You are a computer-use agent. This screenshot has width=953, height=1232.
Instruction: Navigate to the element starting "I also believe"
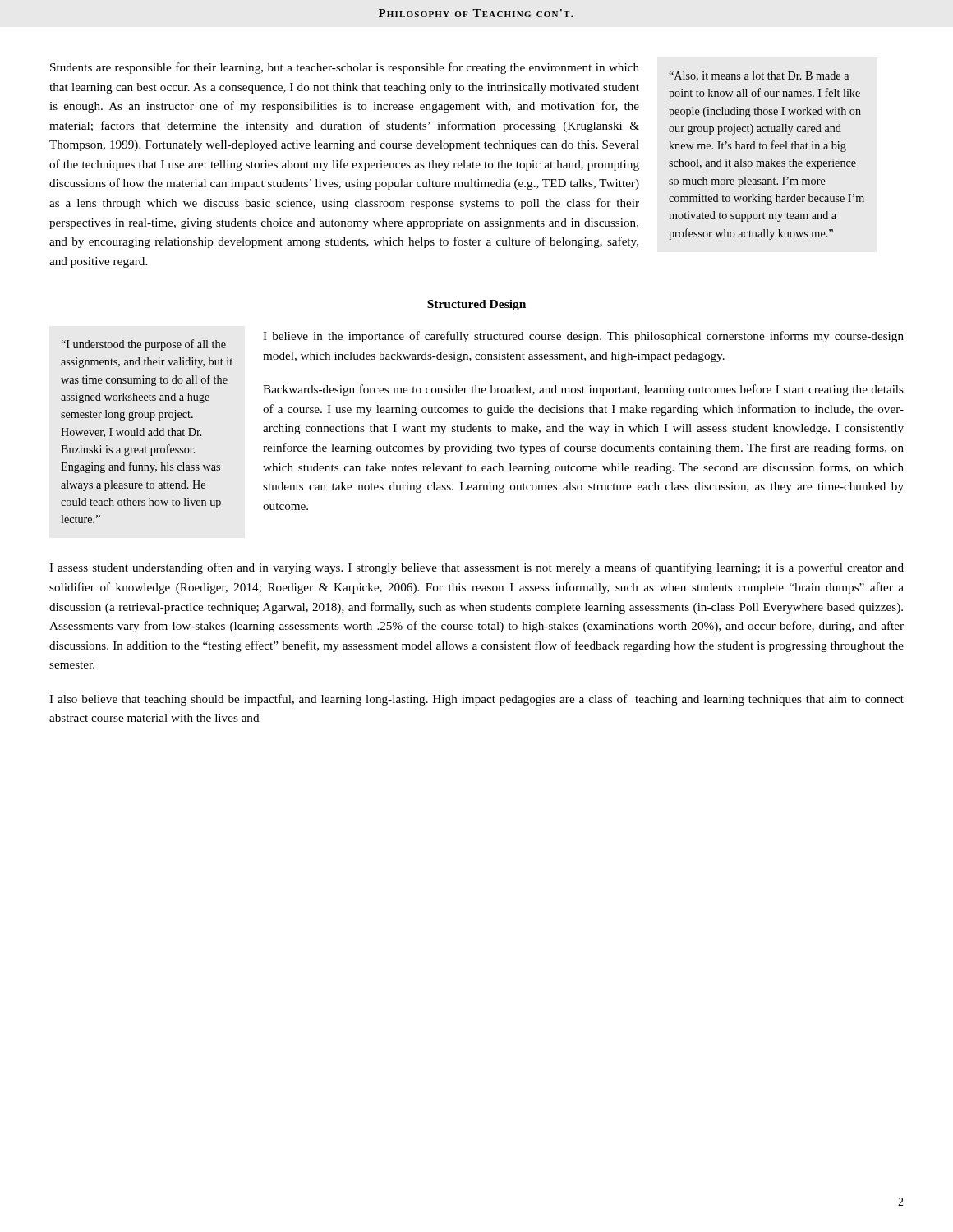pyautogui.click(x=476, y=708)
